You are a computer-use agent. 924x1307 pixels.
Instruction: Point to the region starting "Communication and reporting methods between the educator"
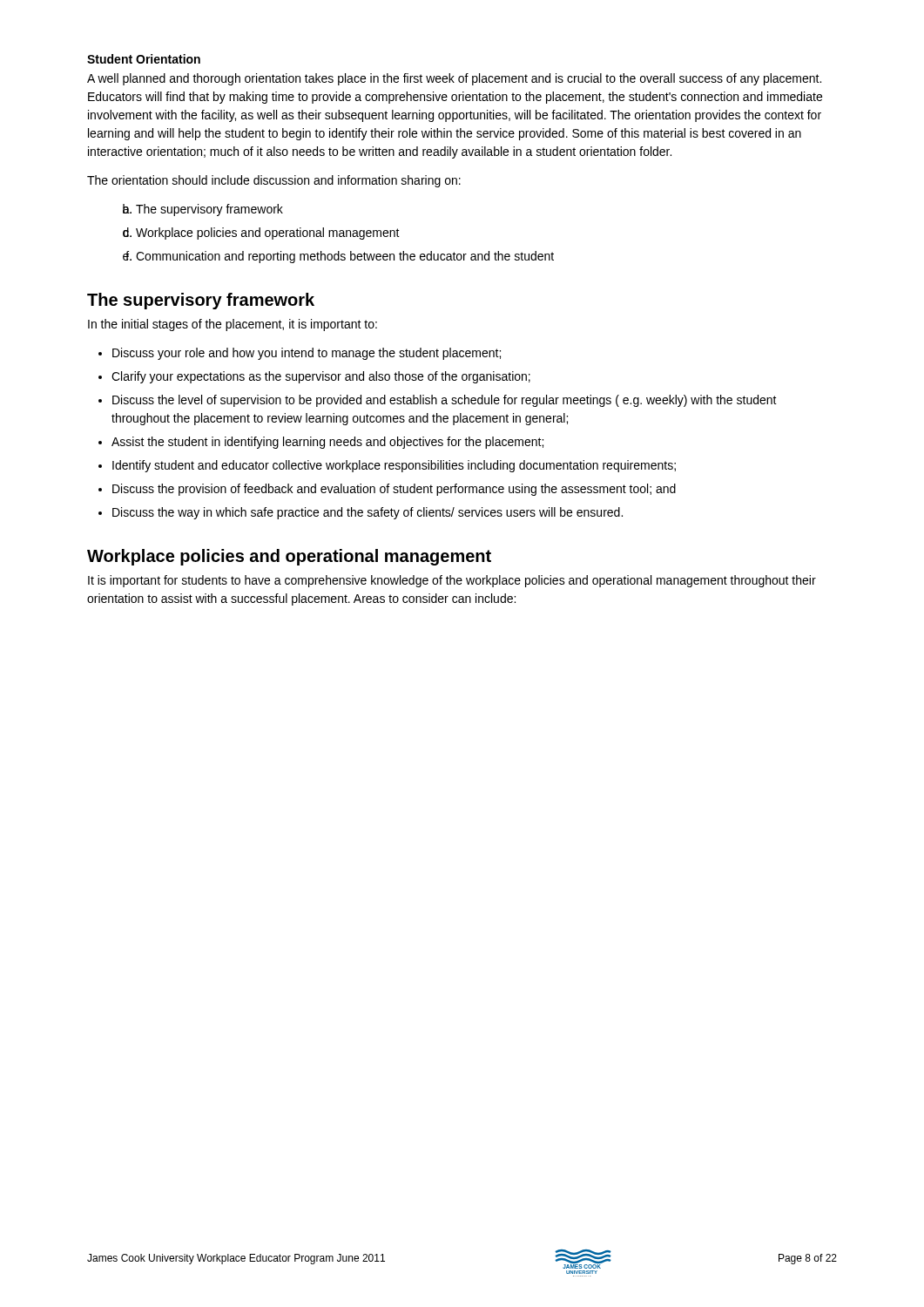tap(486, 257)
